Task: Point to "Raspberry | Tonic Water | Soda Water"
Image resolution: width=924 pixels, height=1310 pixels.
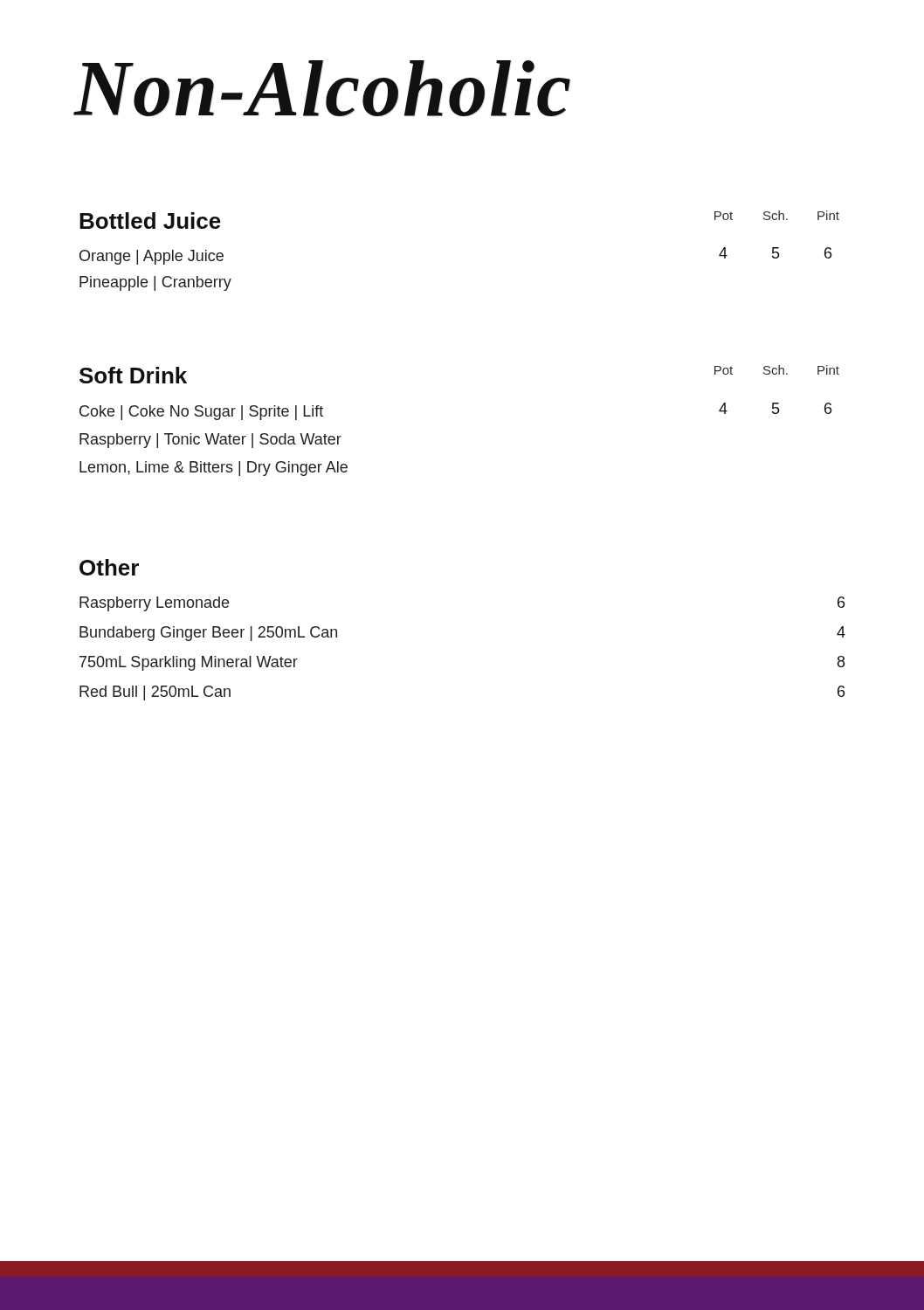Action: pos(210,440)
